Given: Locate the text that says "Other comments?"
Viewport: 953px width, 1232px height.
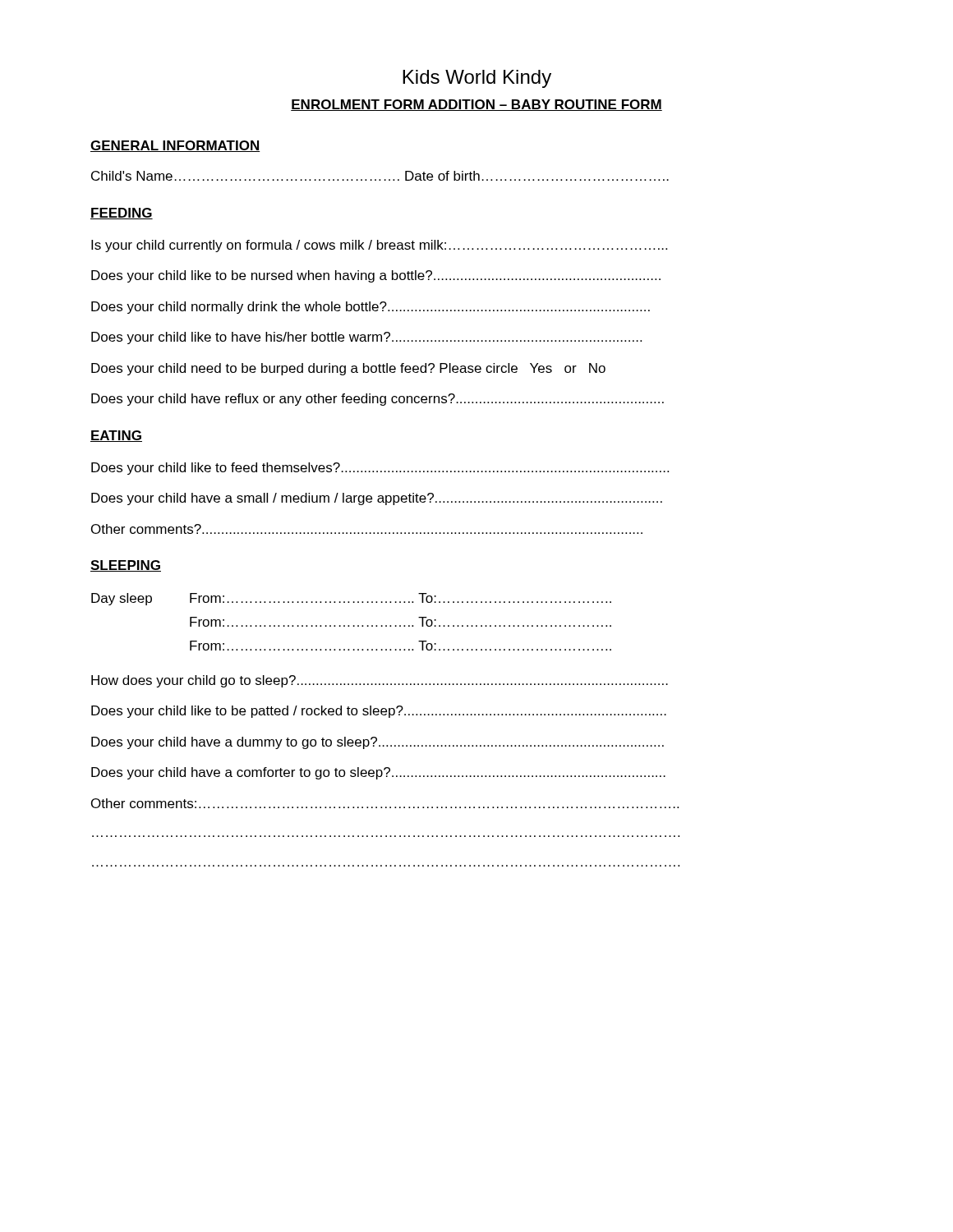Looking at the screenshot, I should click(367, 529).
